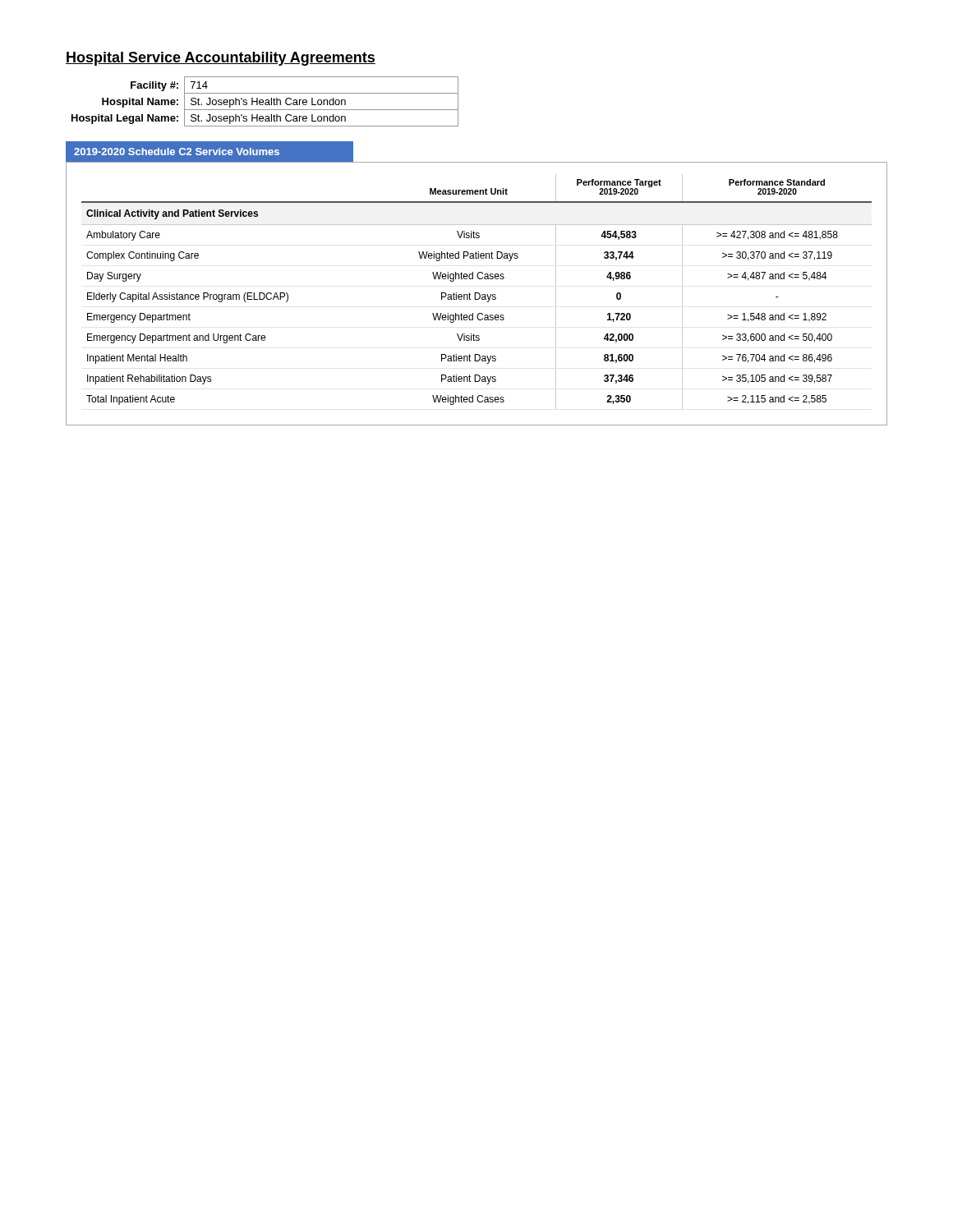Locate the table with the text "Weighted Cases"
Viewport: 953px width, 1232px height.
(476, 292)
